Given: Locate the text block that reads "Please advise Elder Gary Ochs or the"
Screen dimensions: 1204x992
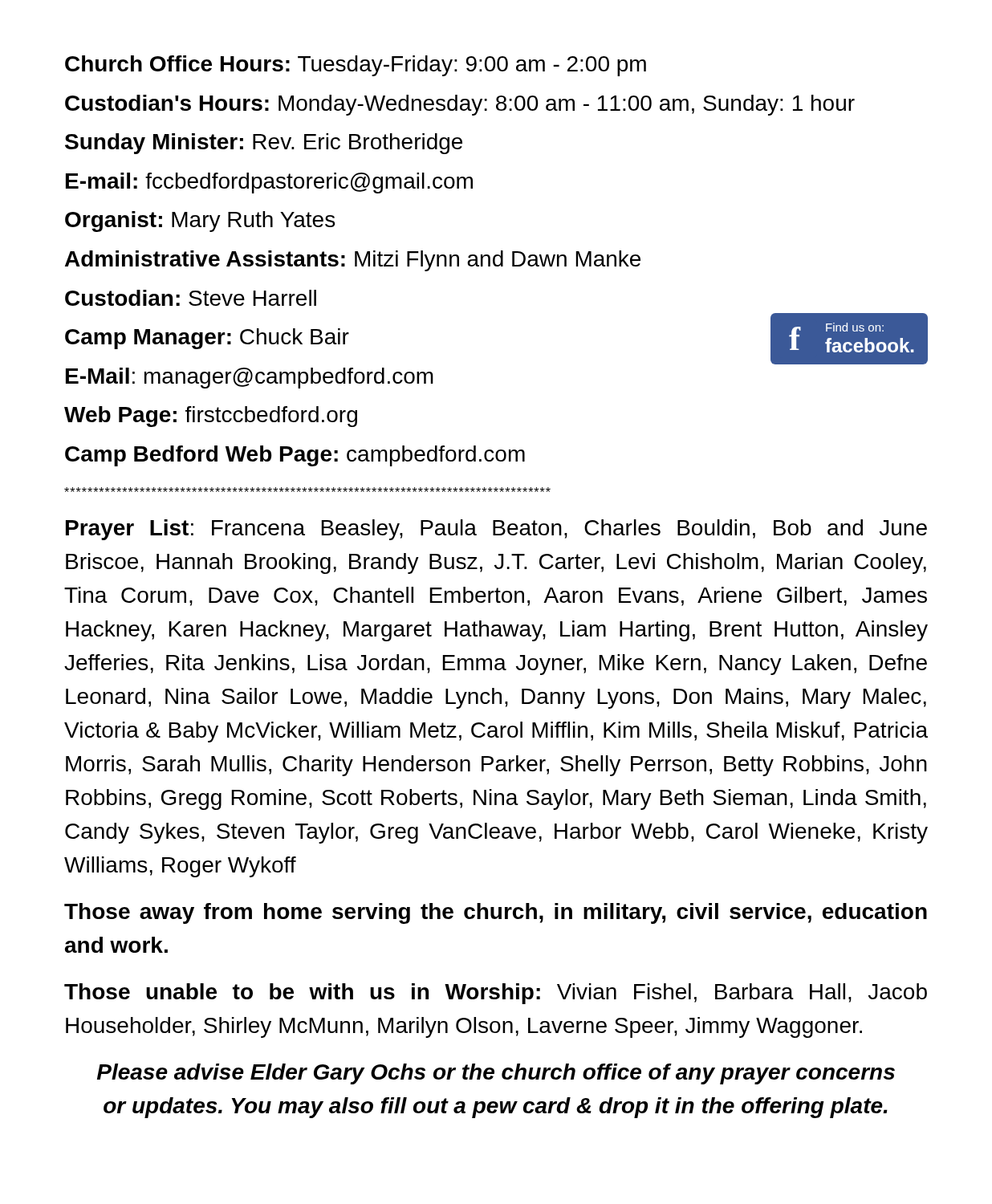Looking at the screenshot, I should point(496,1088).
